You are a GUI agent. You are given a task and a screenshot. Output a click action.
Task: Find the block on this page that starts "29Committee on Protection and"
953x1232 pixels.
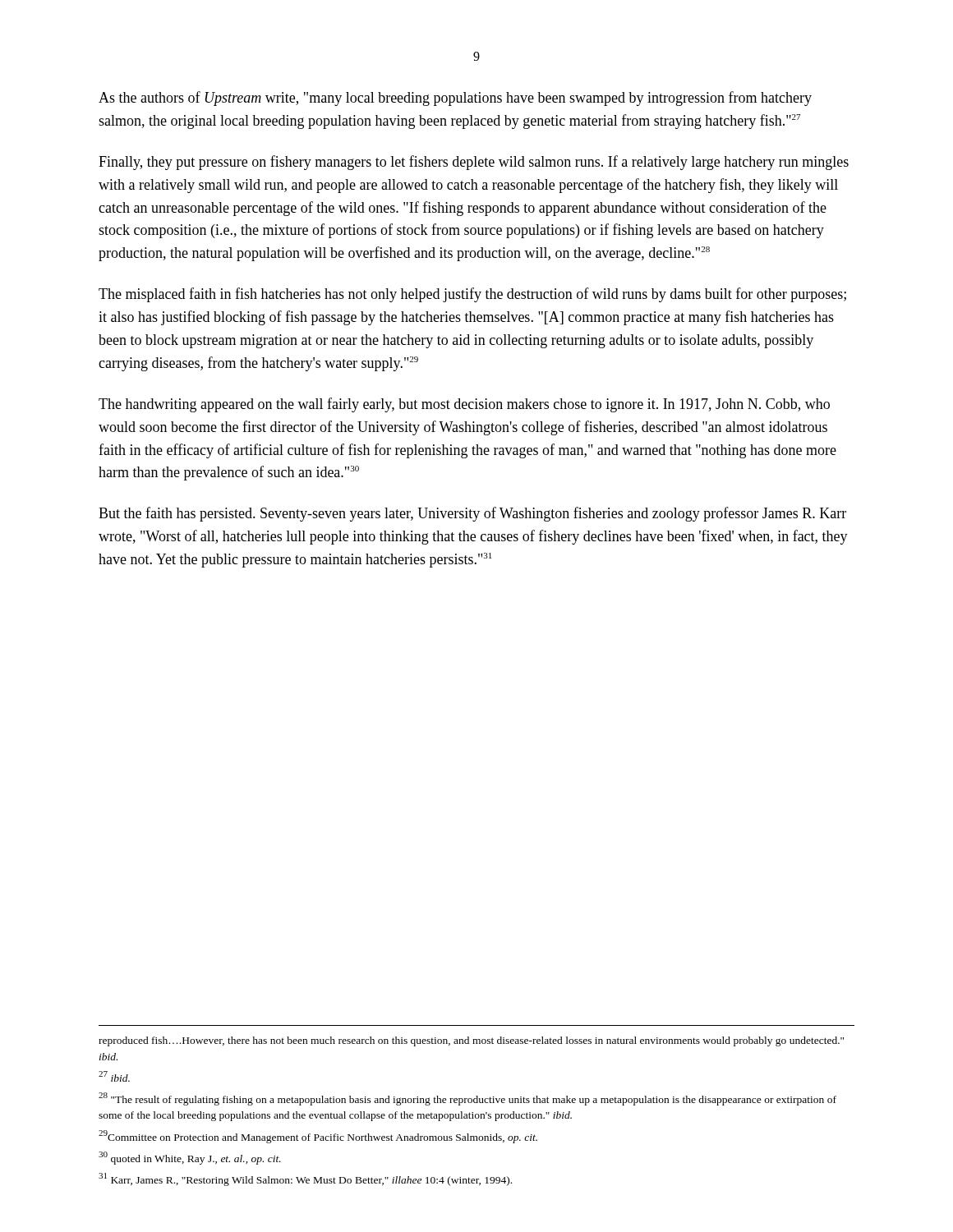pos(476,1136)
